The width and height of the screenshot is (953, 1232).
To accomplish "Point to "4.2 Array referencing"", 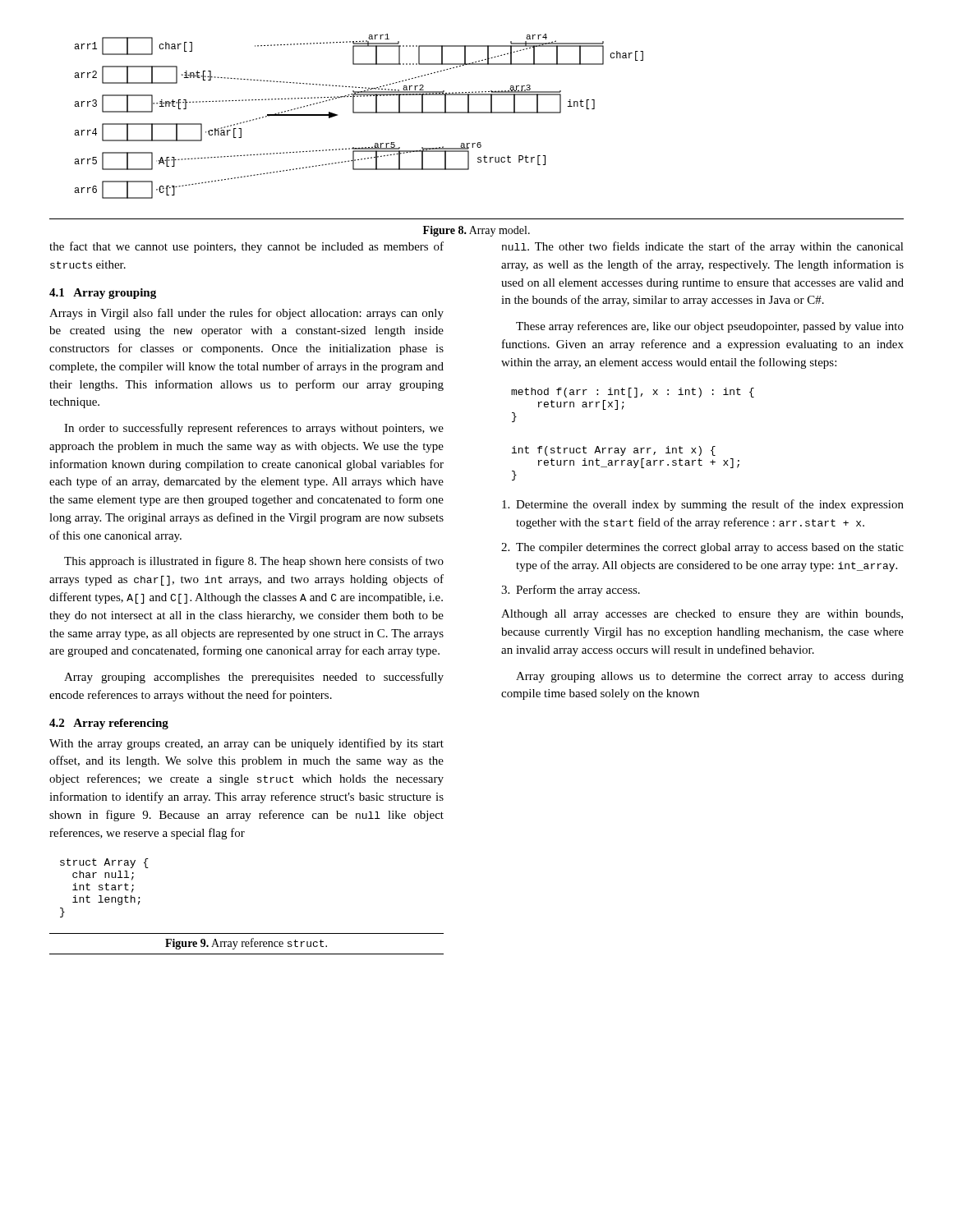I will [109, 723].
